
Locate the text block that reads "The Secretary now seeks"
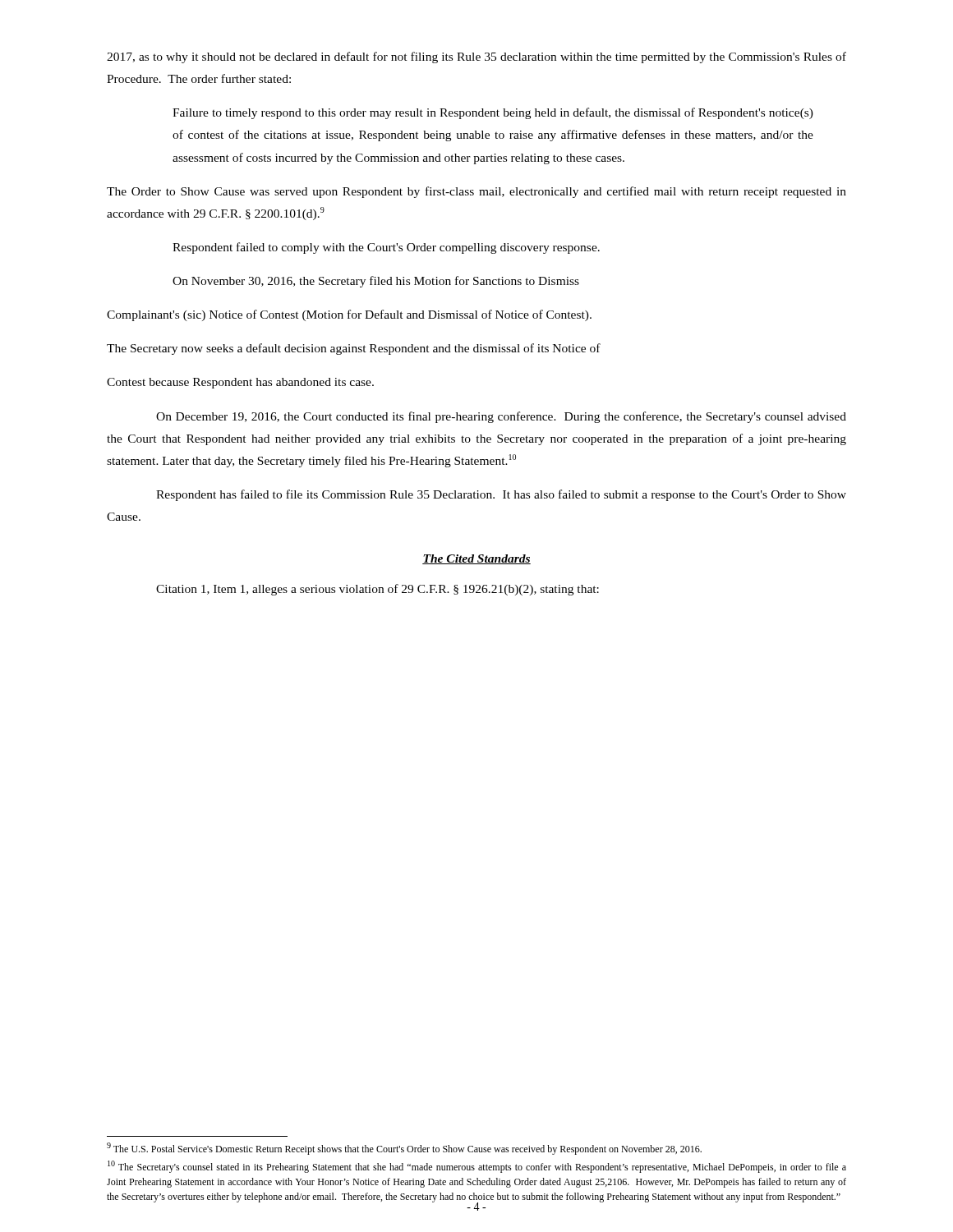click(353, 348)
